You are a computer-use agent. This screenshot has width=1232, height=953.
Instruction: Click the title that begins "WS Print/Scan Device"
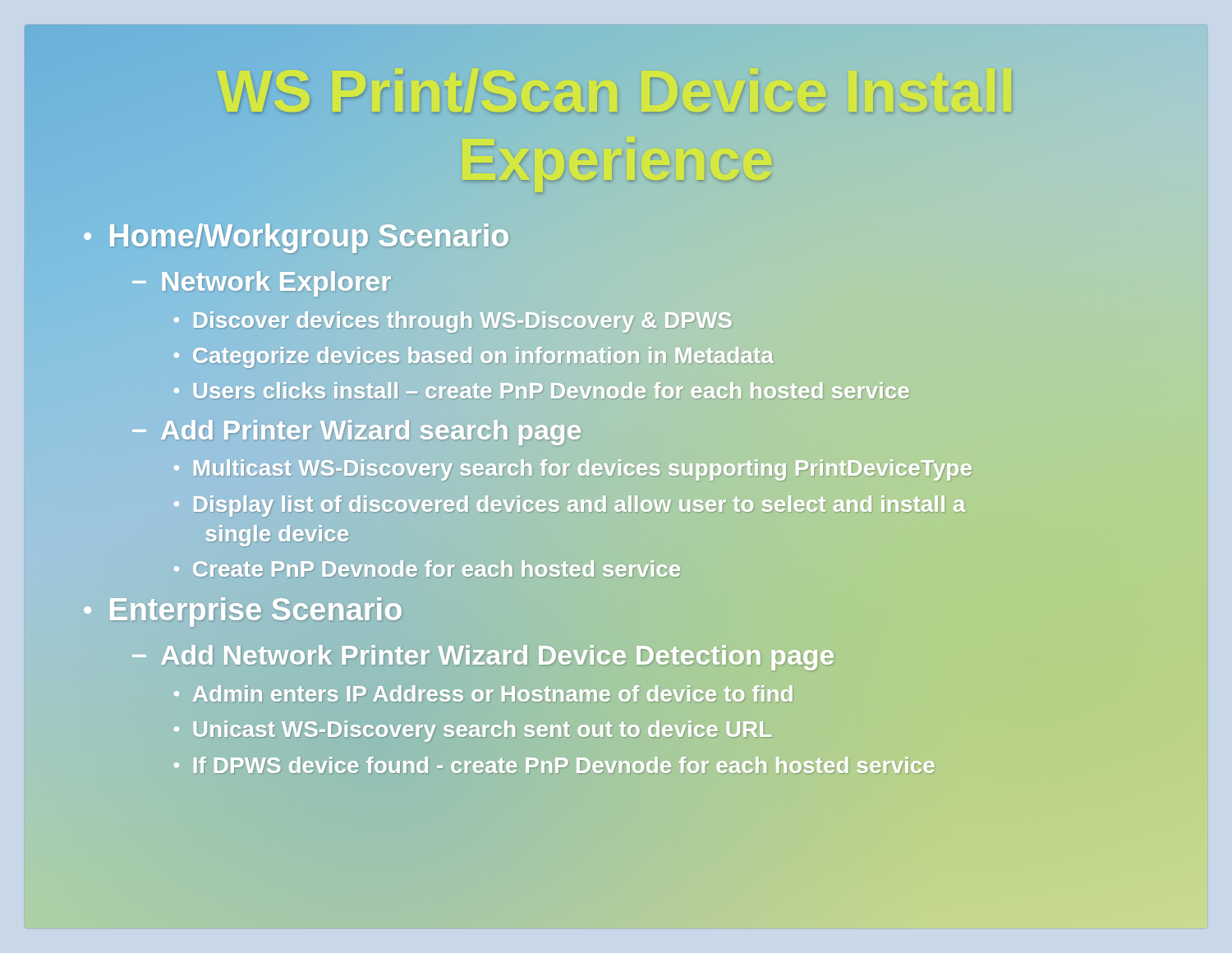(x=616, y=126)
